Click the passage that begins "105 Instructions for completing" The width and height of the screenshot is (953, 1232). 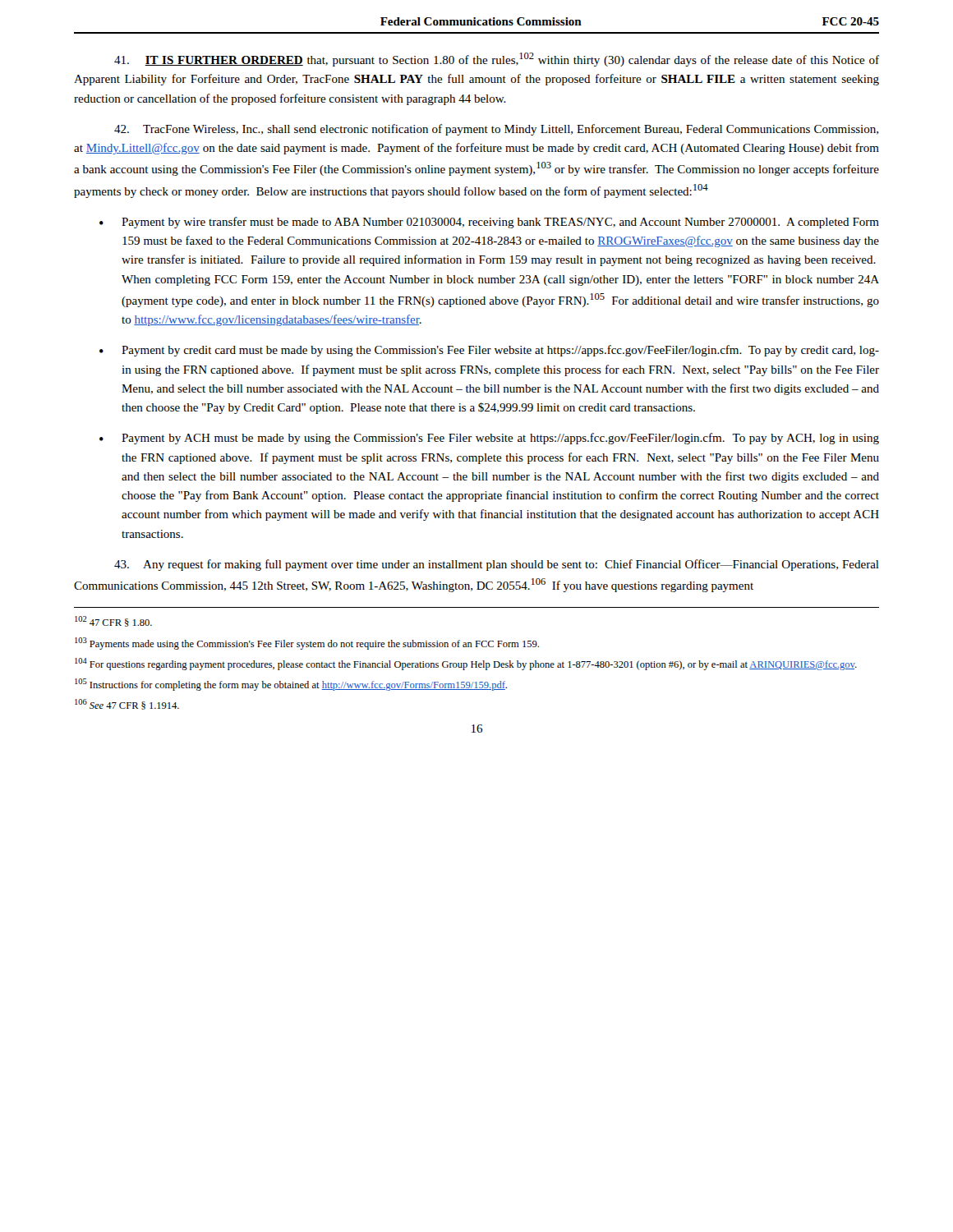click(x=291, y=684)
